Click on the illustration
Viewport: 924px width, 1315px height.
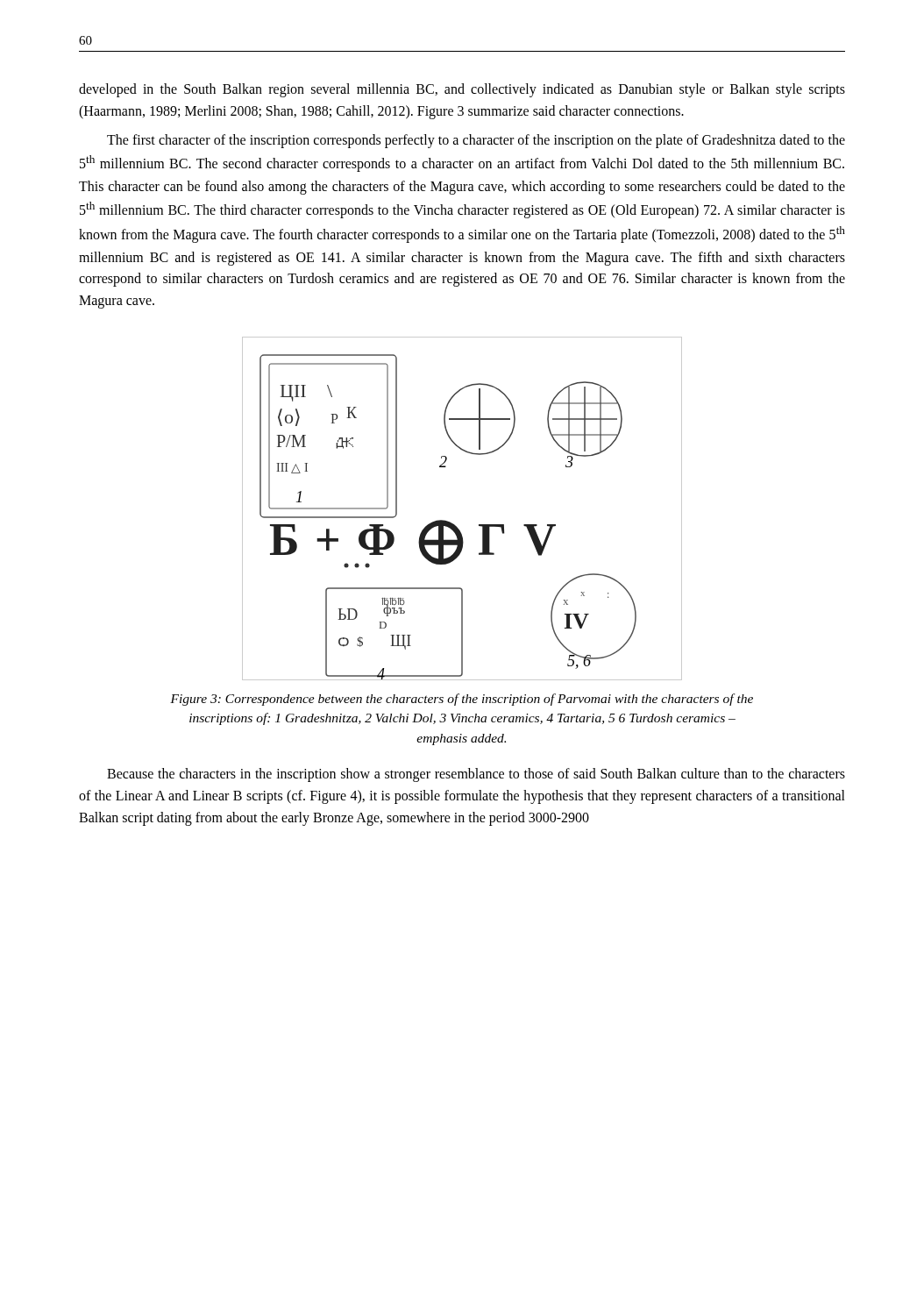click(x=462, y=508)
